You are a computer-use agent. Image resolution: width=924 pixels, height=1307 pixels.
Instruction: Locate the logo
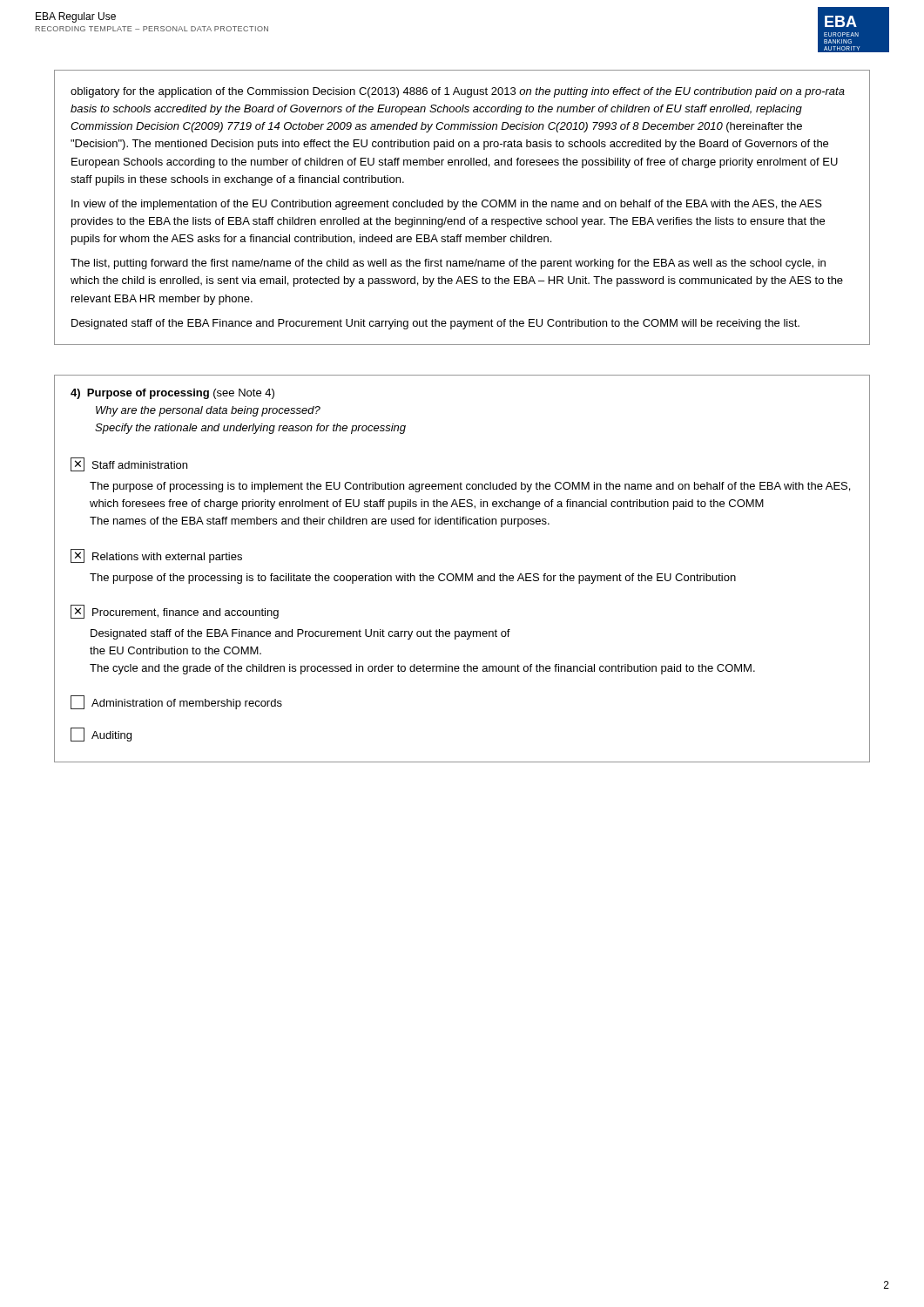click(x=853, y=30)
